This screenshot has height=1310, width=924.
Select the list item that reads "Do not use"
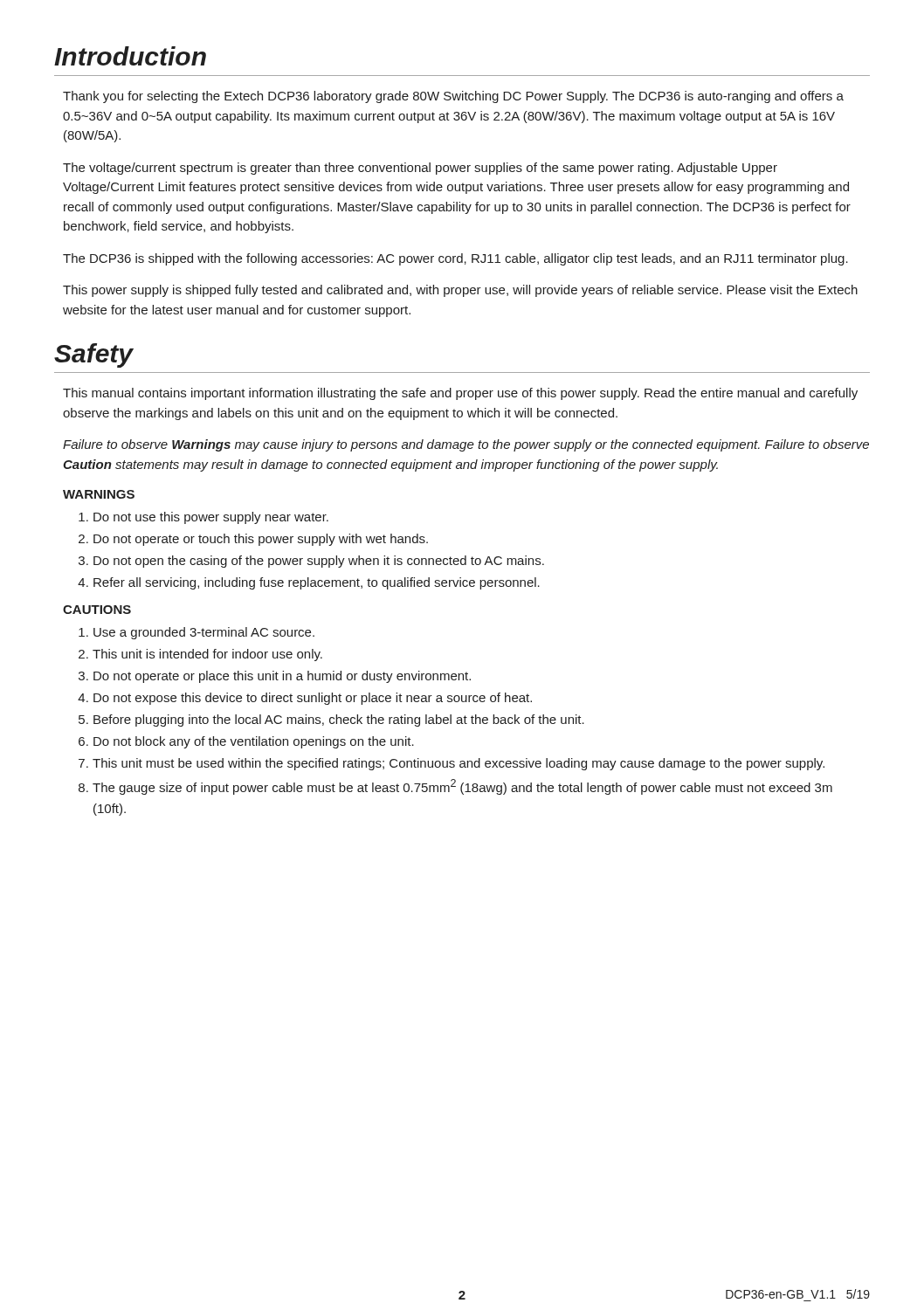[203, 518]
